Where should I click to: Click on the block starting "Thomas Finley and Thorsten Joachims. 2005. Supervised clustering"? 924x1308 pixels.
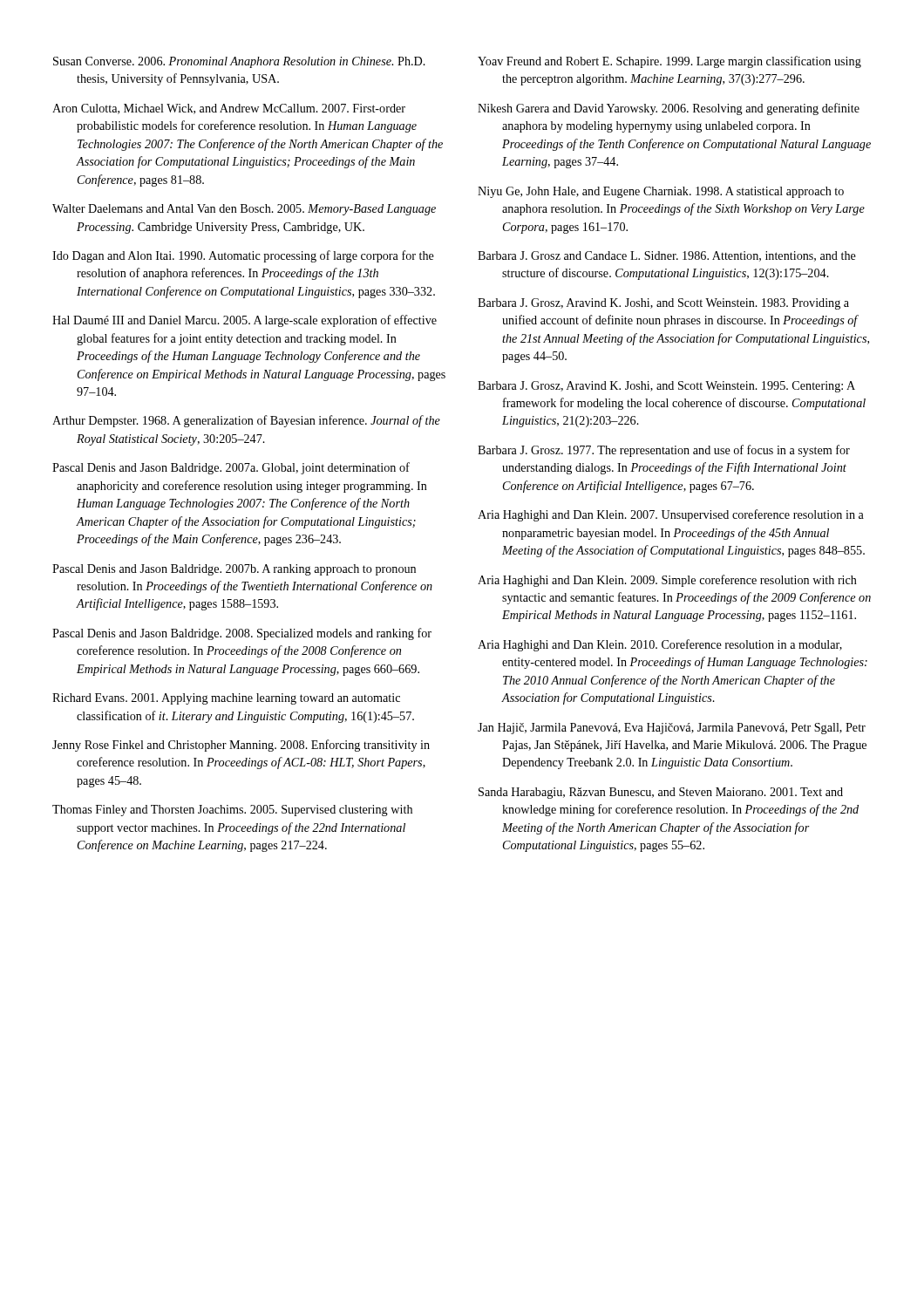pos(233,827)
